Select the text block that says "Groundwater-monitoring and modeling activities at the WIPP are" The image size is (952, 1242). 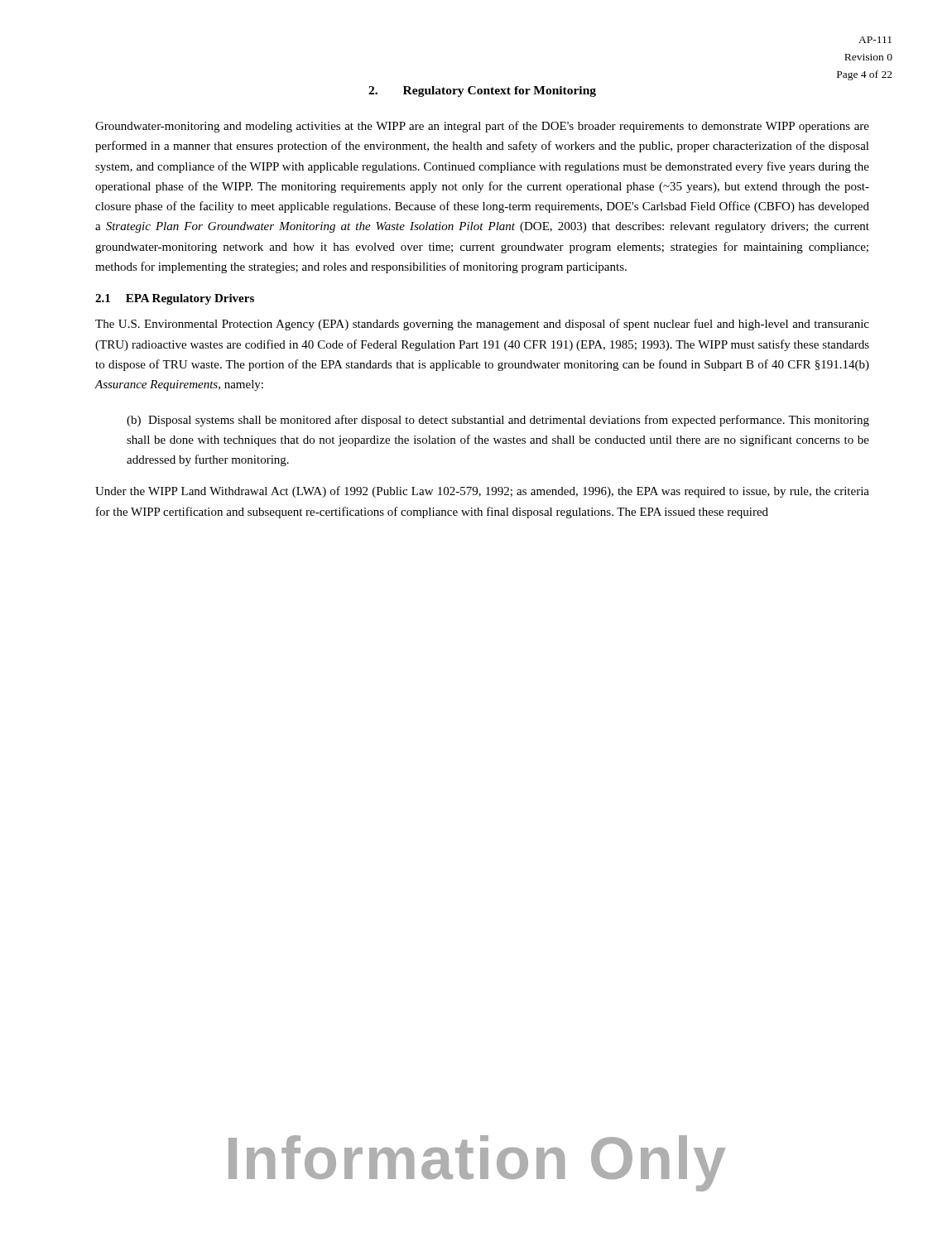pyautogui.click(x=482, y=196)
